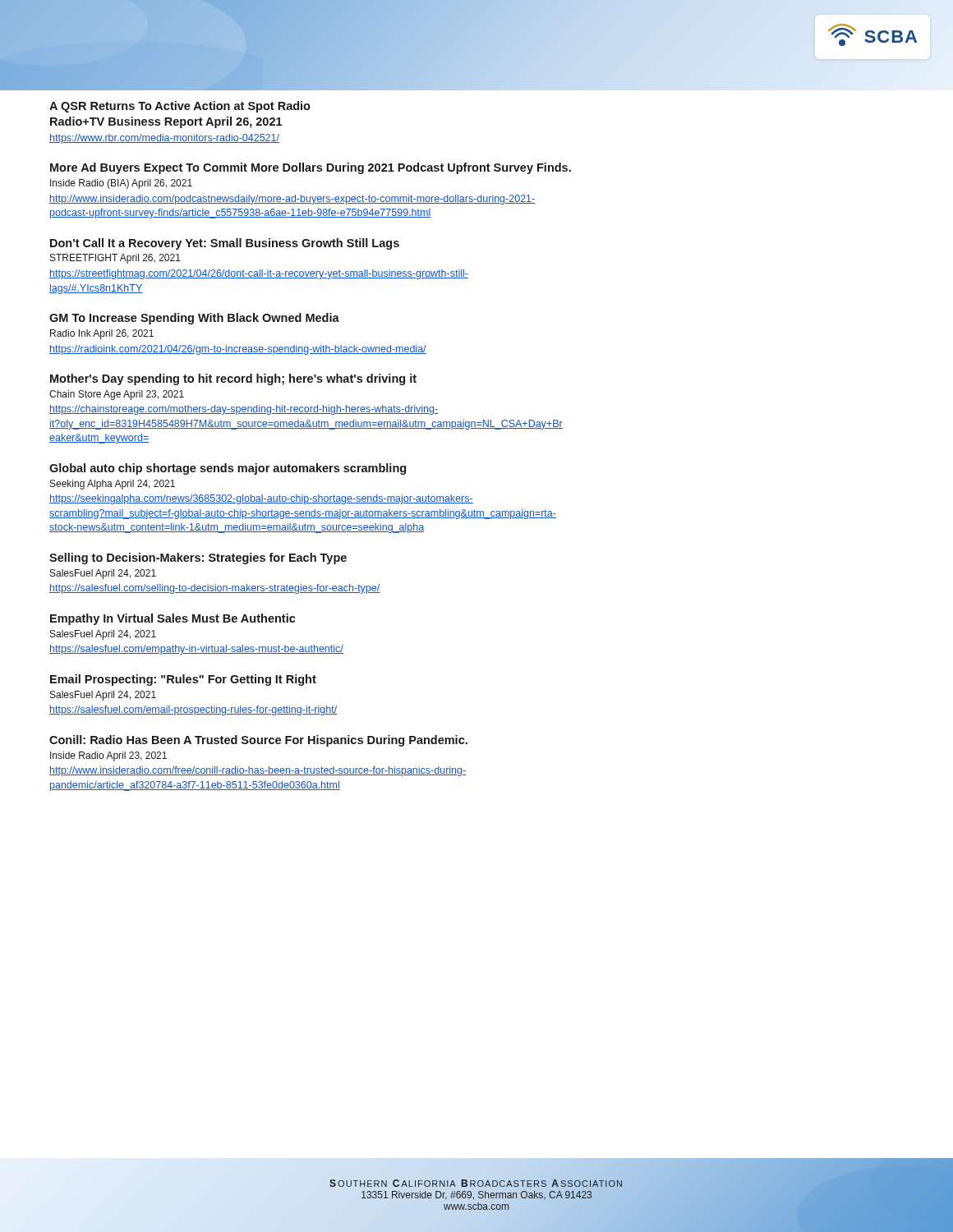
Task: Where is the section header that starts "More Ad Buyers"?
Action: [x=476, y=190]
